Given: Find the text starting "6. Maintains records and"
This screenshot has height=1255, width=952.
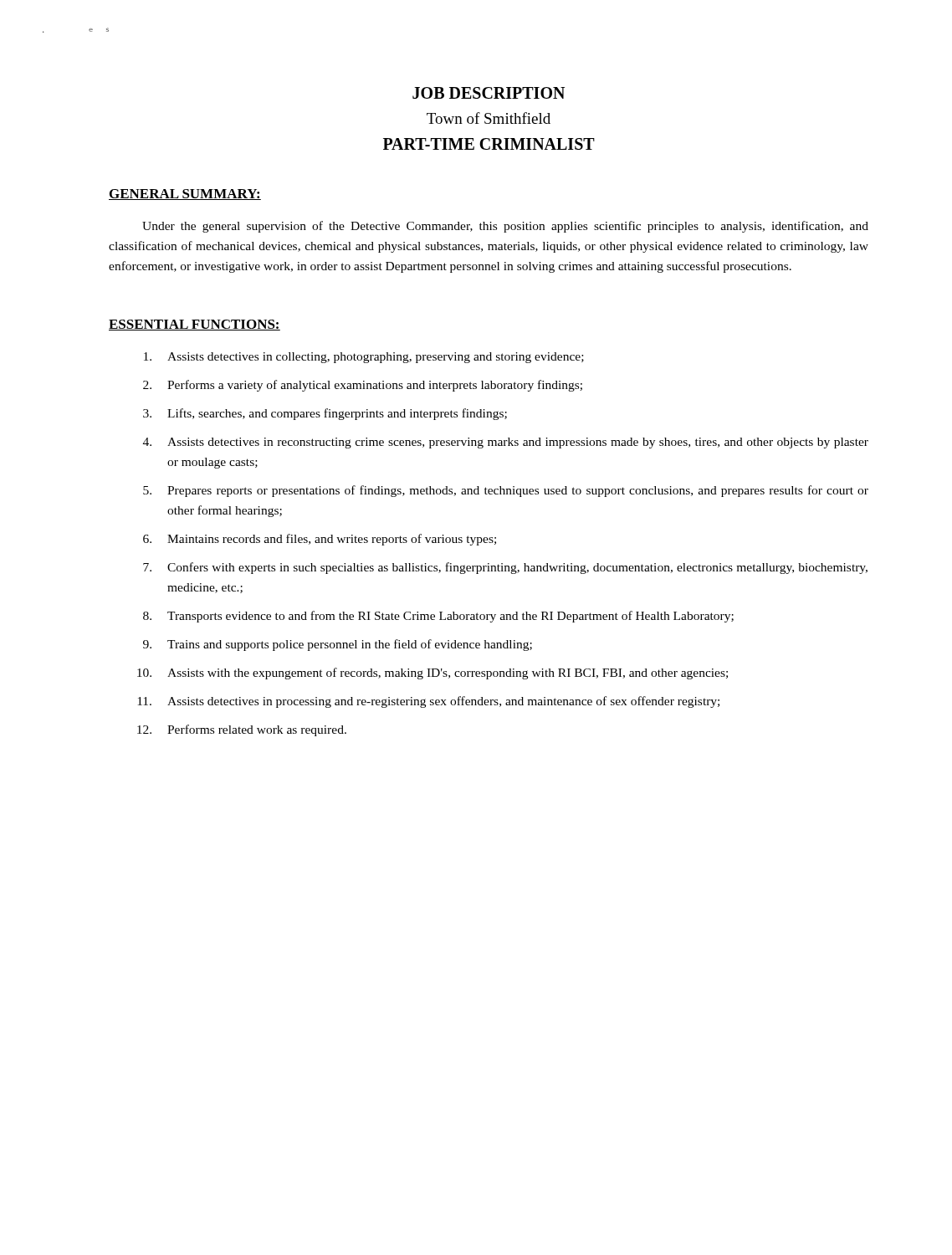Looking at the screenshot, I should pyautogui.click(x=489, y=539).
